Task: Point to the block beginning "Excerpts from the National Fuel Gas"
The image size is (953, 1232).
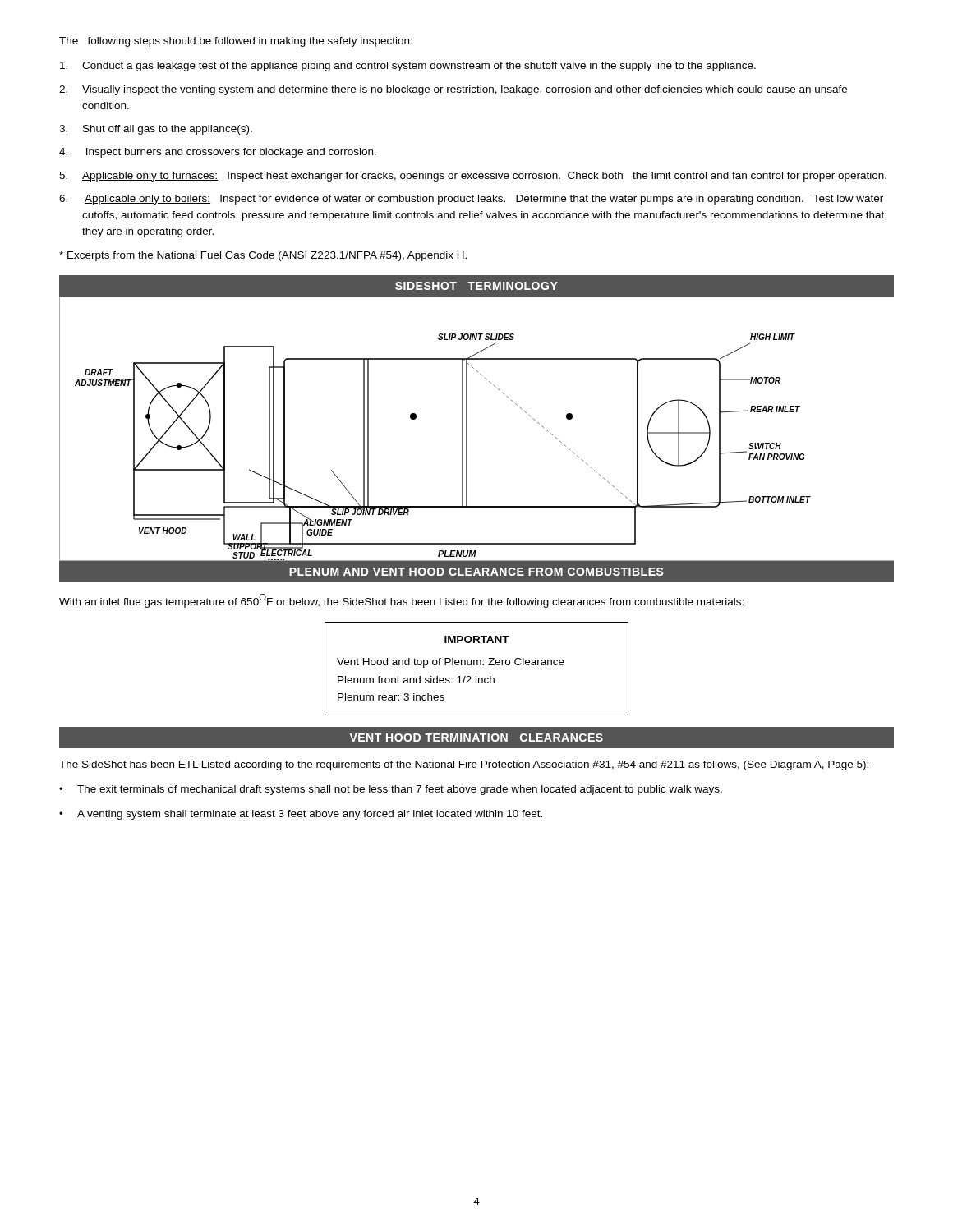Action: (x=263, y=255)
